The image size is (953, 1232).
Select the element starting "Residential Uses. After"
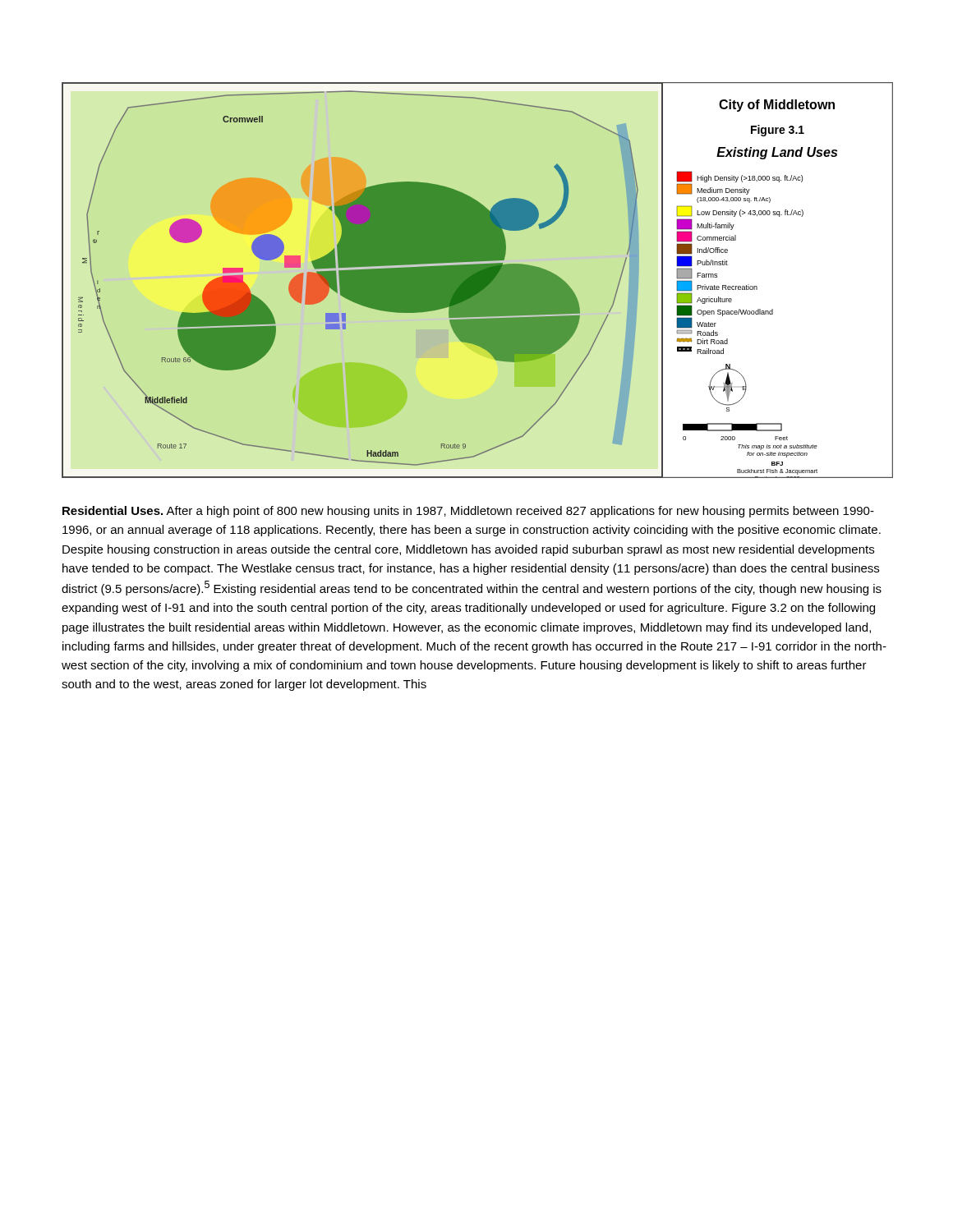[x=476, y=597]
